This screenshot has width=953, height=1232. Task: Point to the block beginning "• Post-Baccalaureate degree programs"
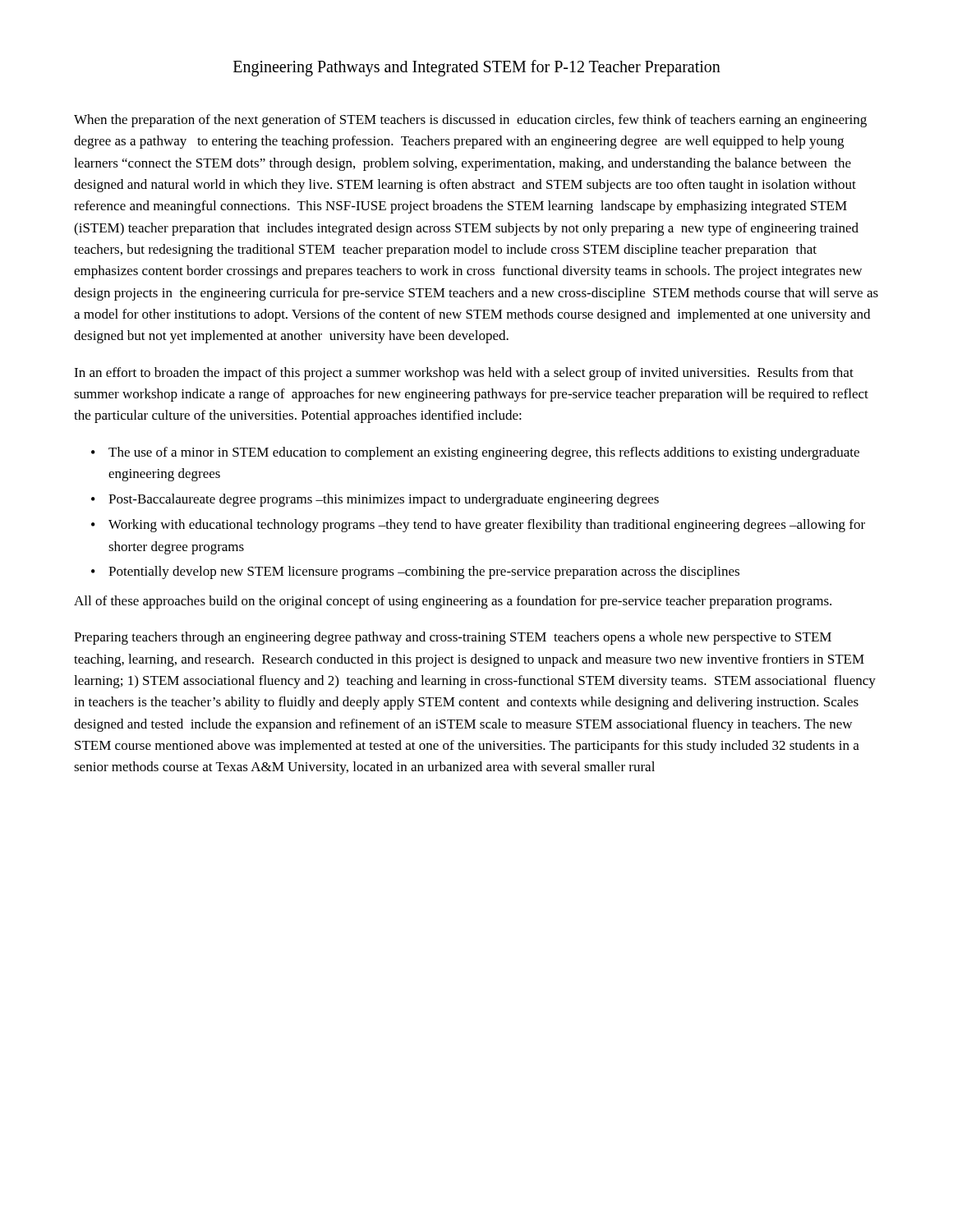click(x=485, y=500)
